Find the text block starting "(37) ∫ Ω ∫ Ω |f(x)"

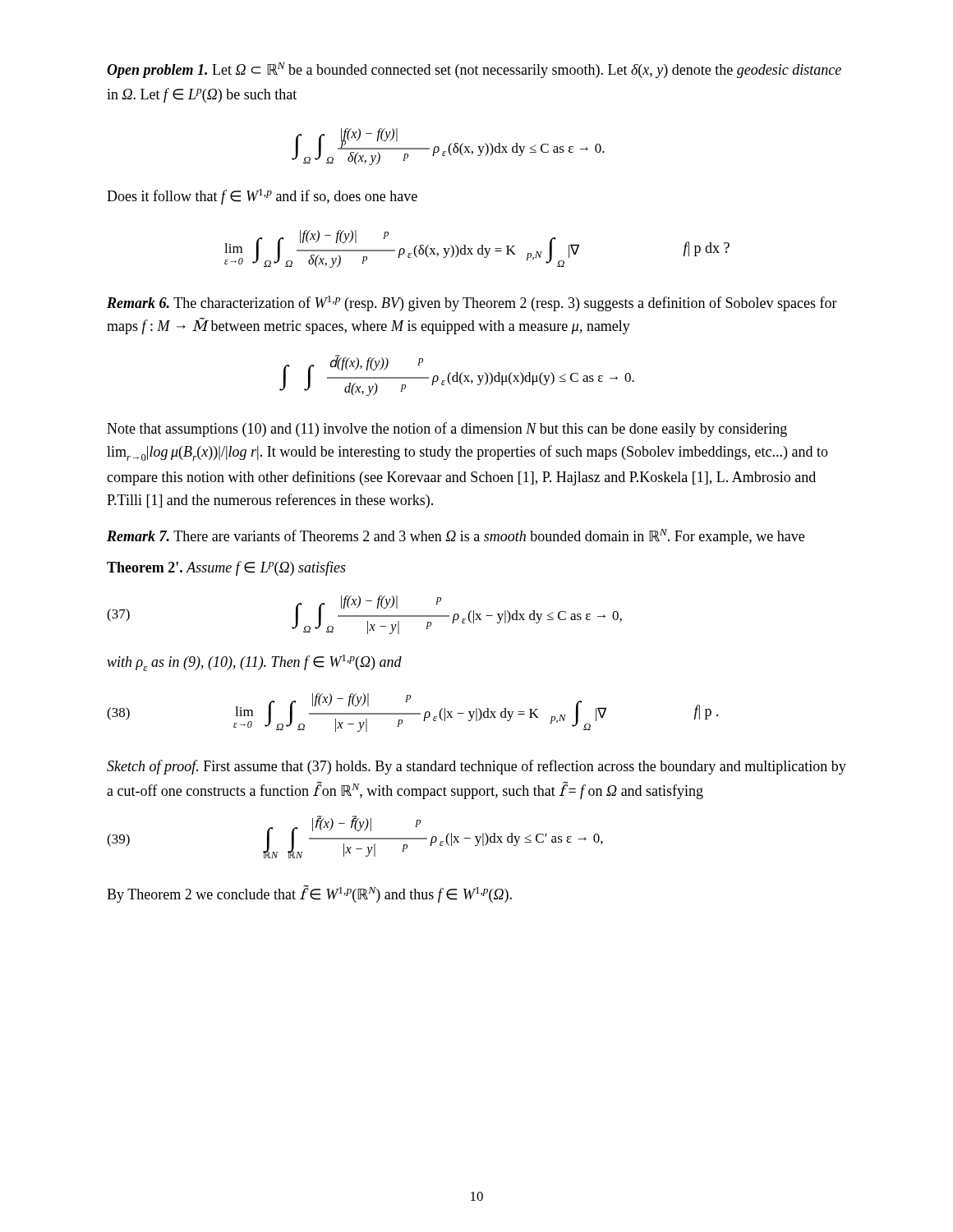[384, 615]
